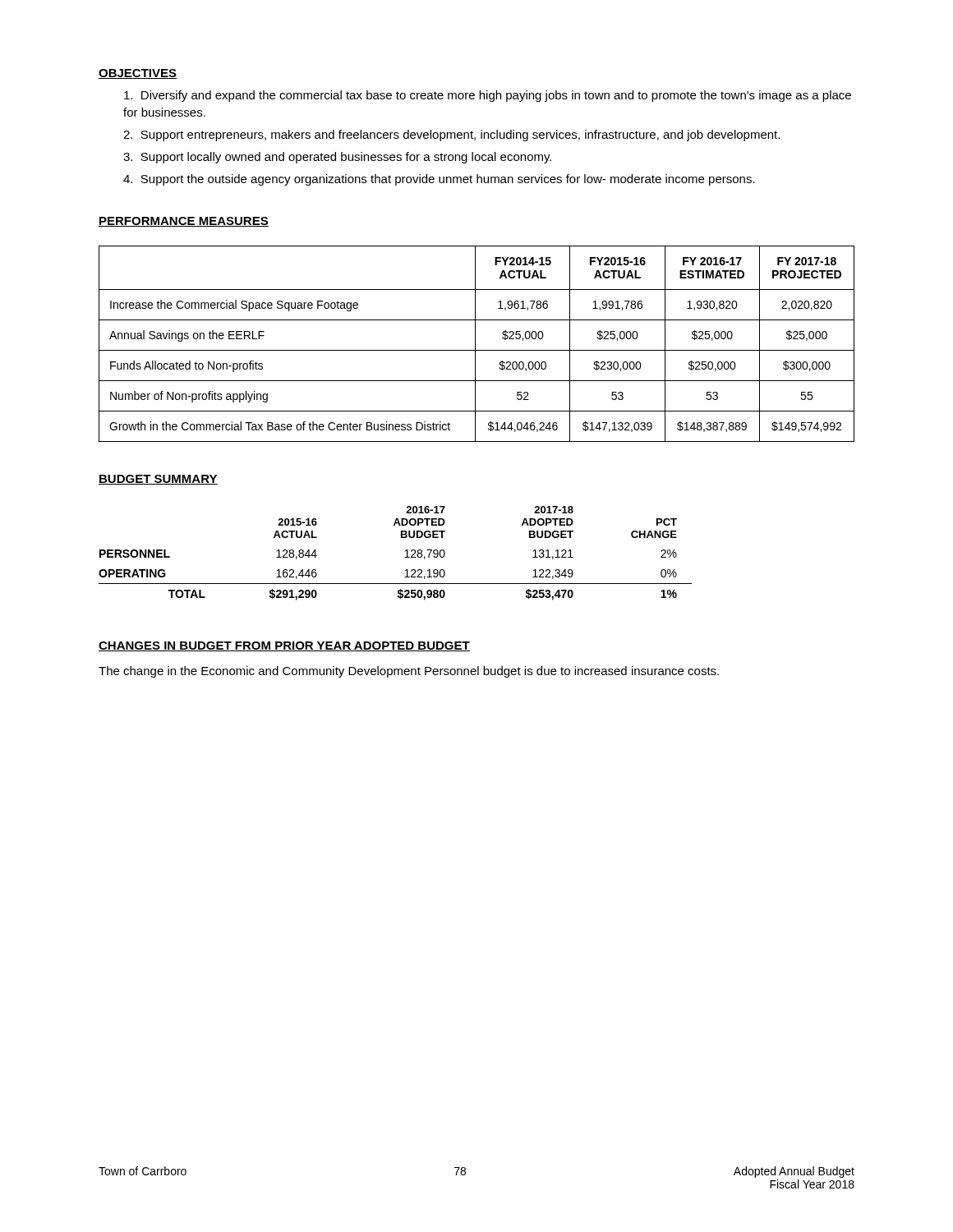This screenshot has height=1232, width=953.
Task: Select the table that reads "Growth in the"
Action: point(476,344)
